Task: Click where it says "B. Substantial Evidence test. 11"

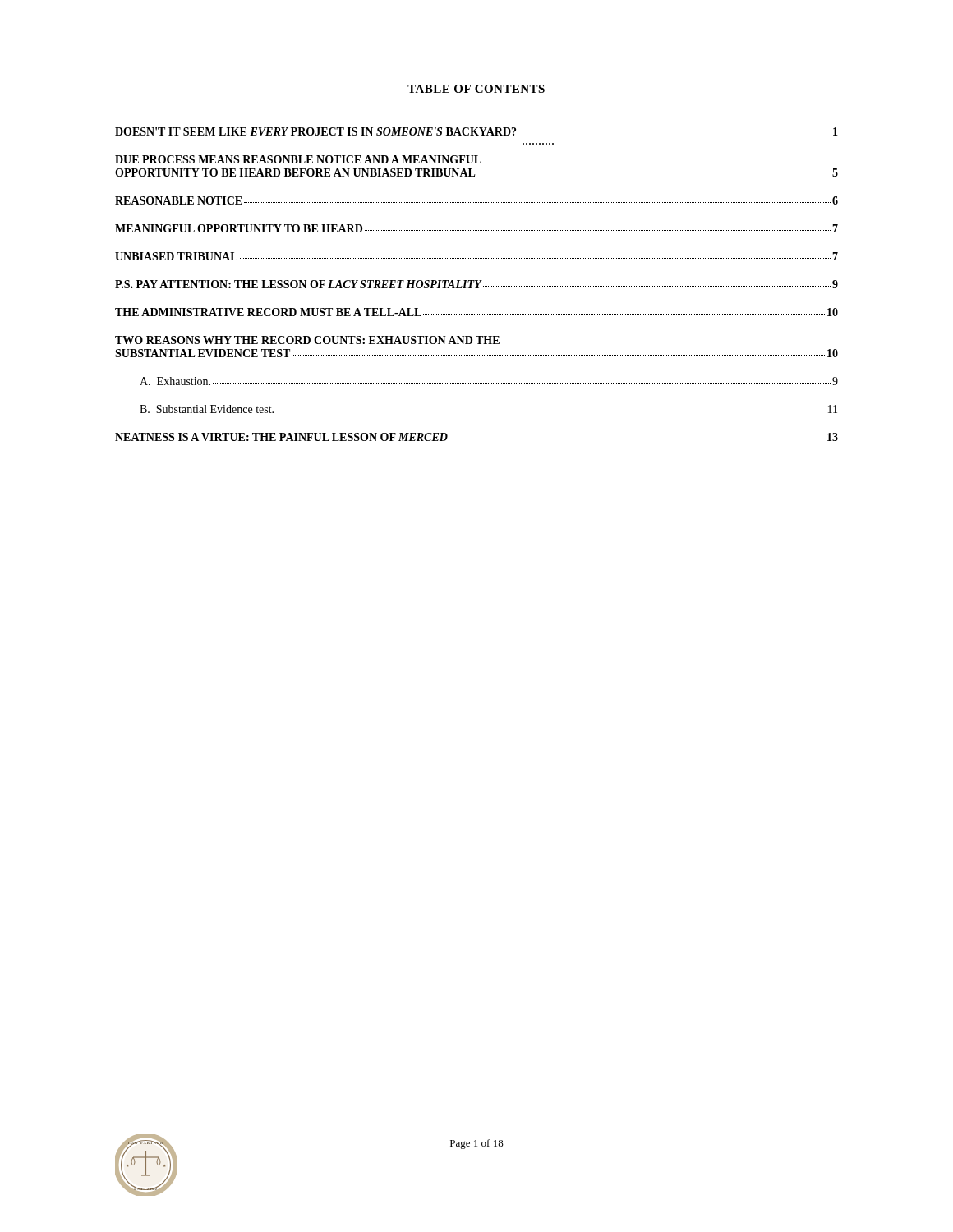Action: [x=489, y=410]
